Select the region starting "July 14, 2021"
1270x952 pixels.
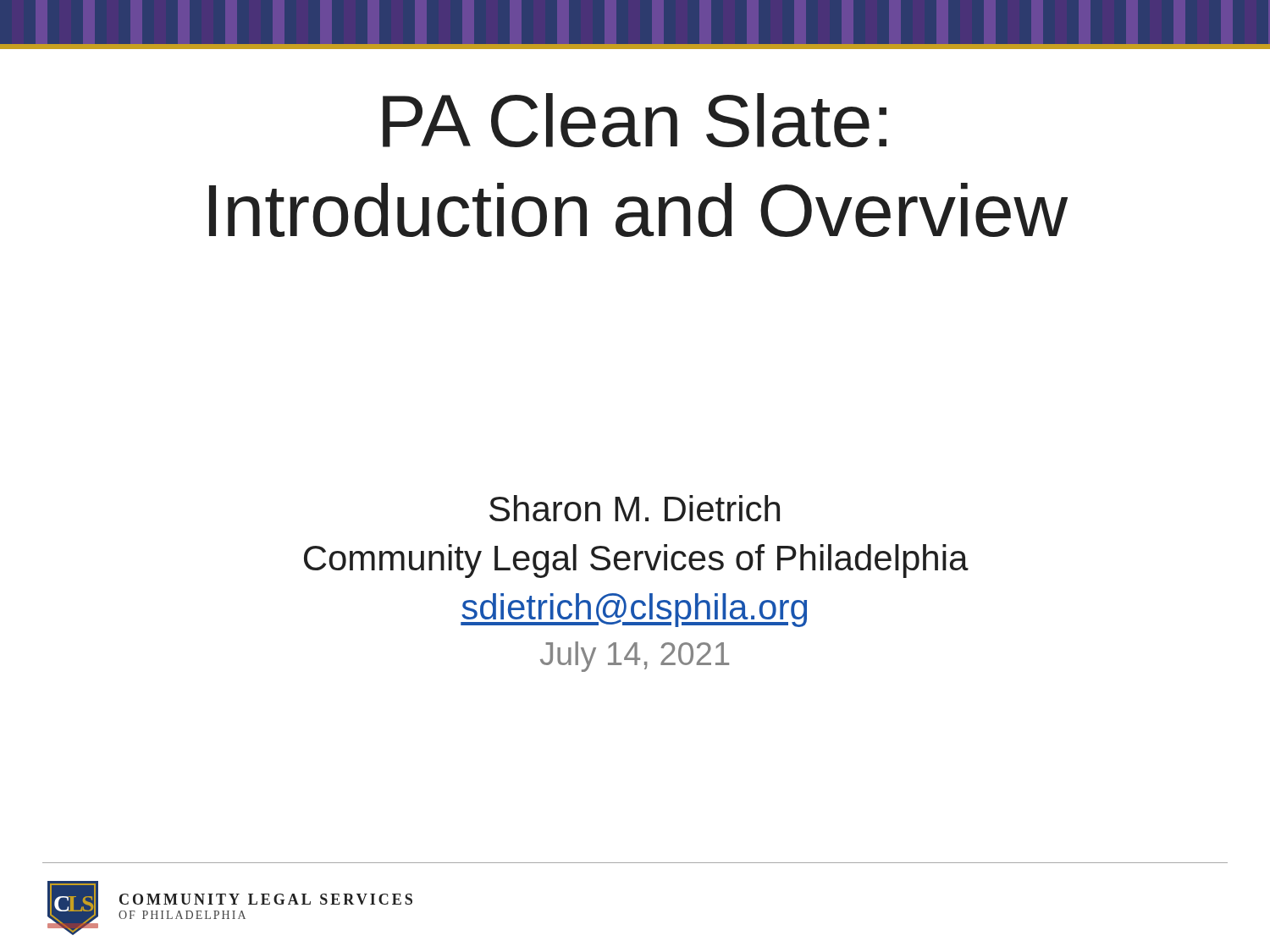[635, 654]
